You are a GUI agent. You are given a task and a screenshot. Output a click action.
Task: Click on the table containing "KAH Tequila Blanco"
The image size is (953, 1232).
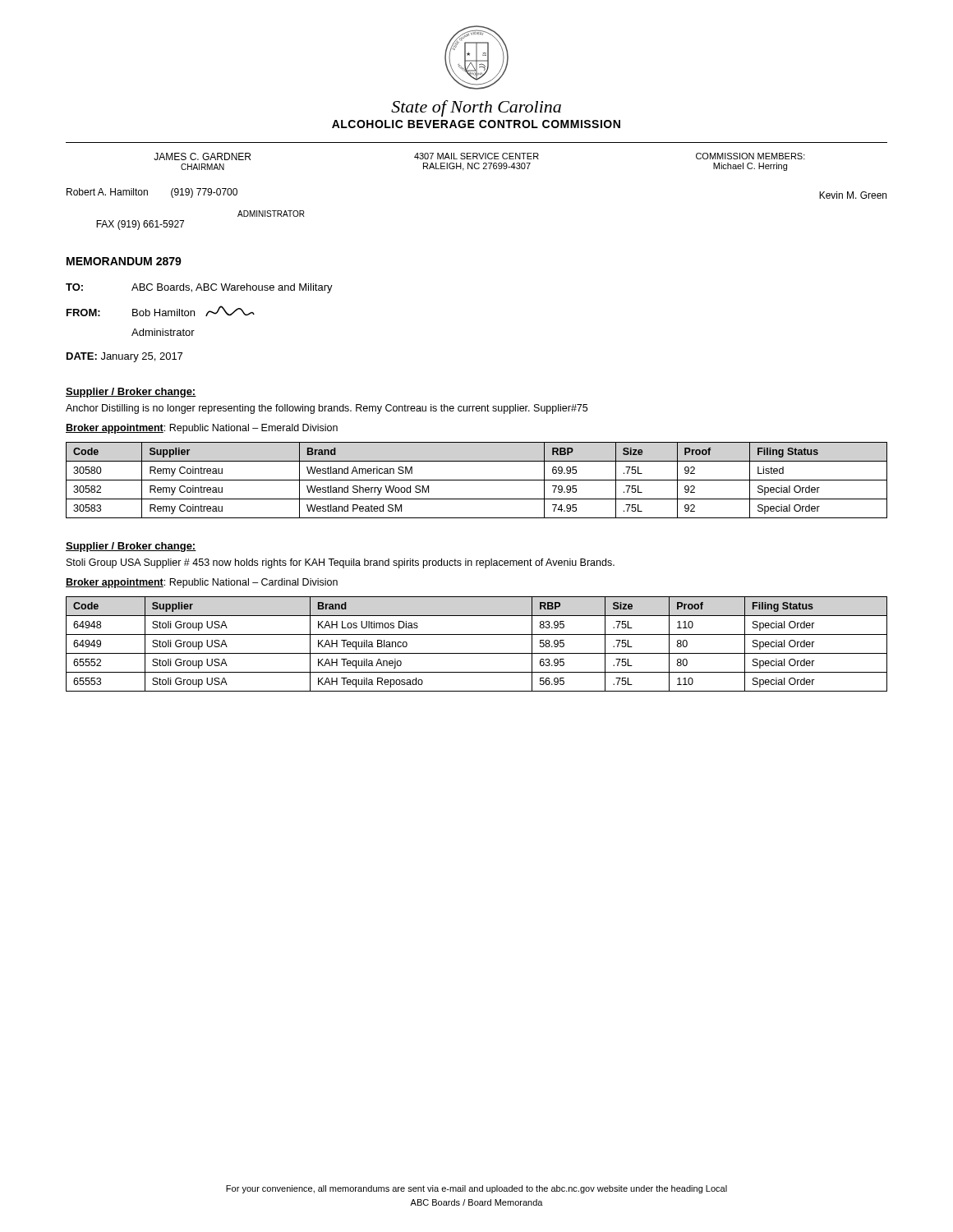[476, 644]
